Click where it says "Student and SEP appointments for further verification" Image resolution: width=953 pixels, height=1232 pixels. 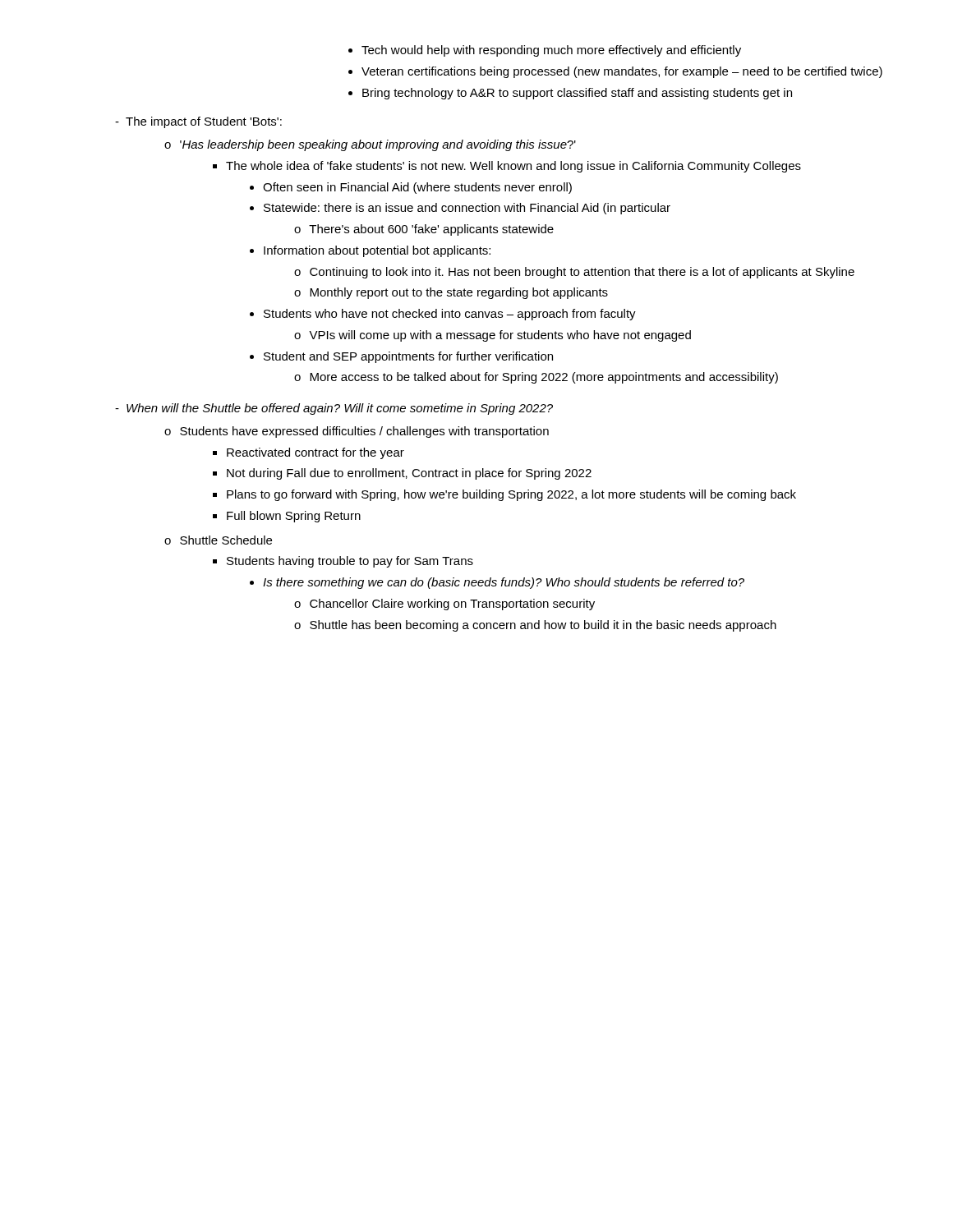pos(401,357)
